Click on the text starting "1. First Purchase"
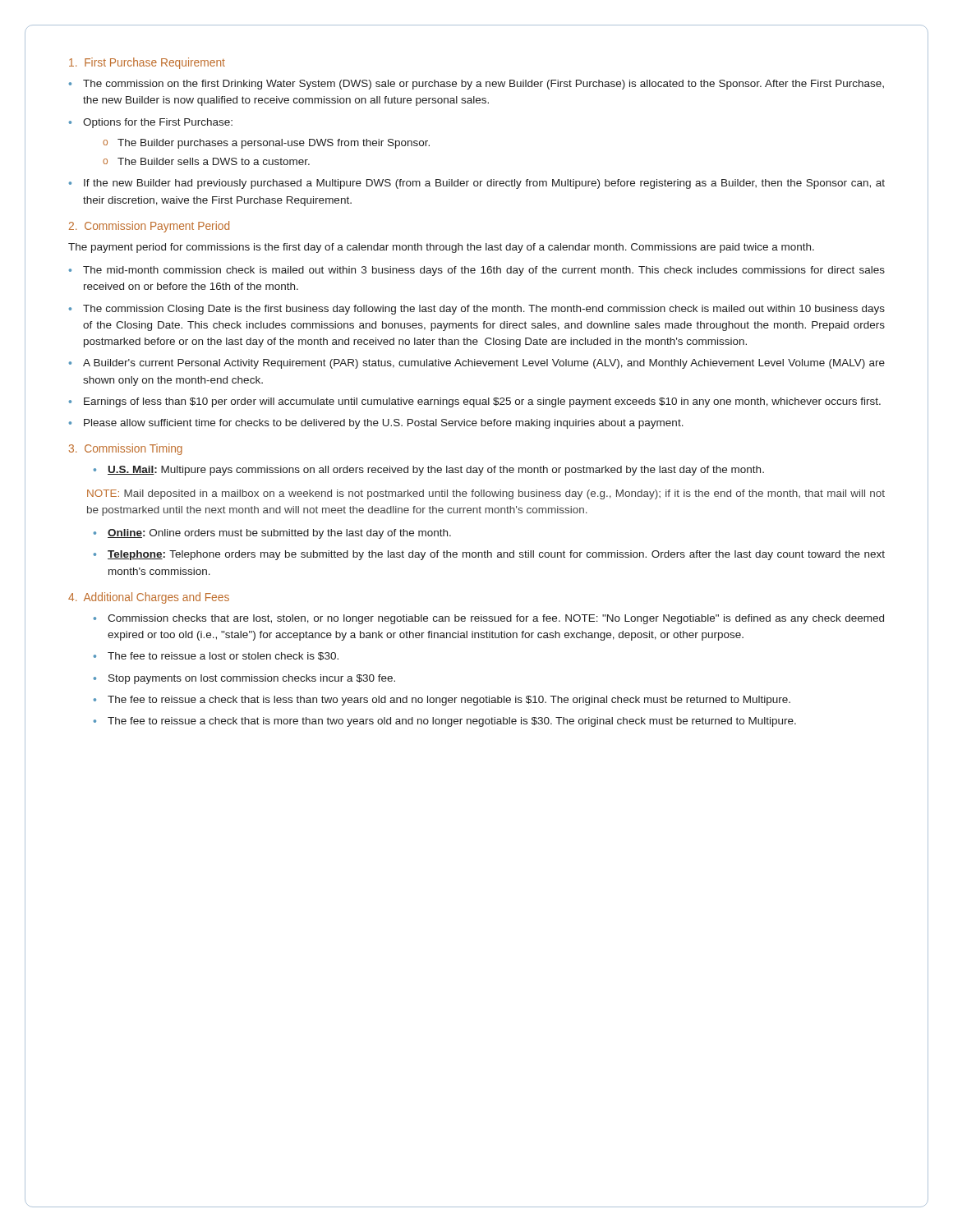The image size is (953, 1232). point(147,63)
